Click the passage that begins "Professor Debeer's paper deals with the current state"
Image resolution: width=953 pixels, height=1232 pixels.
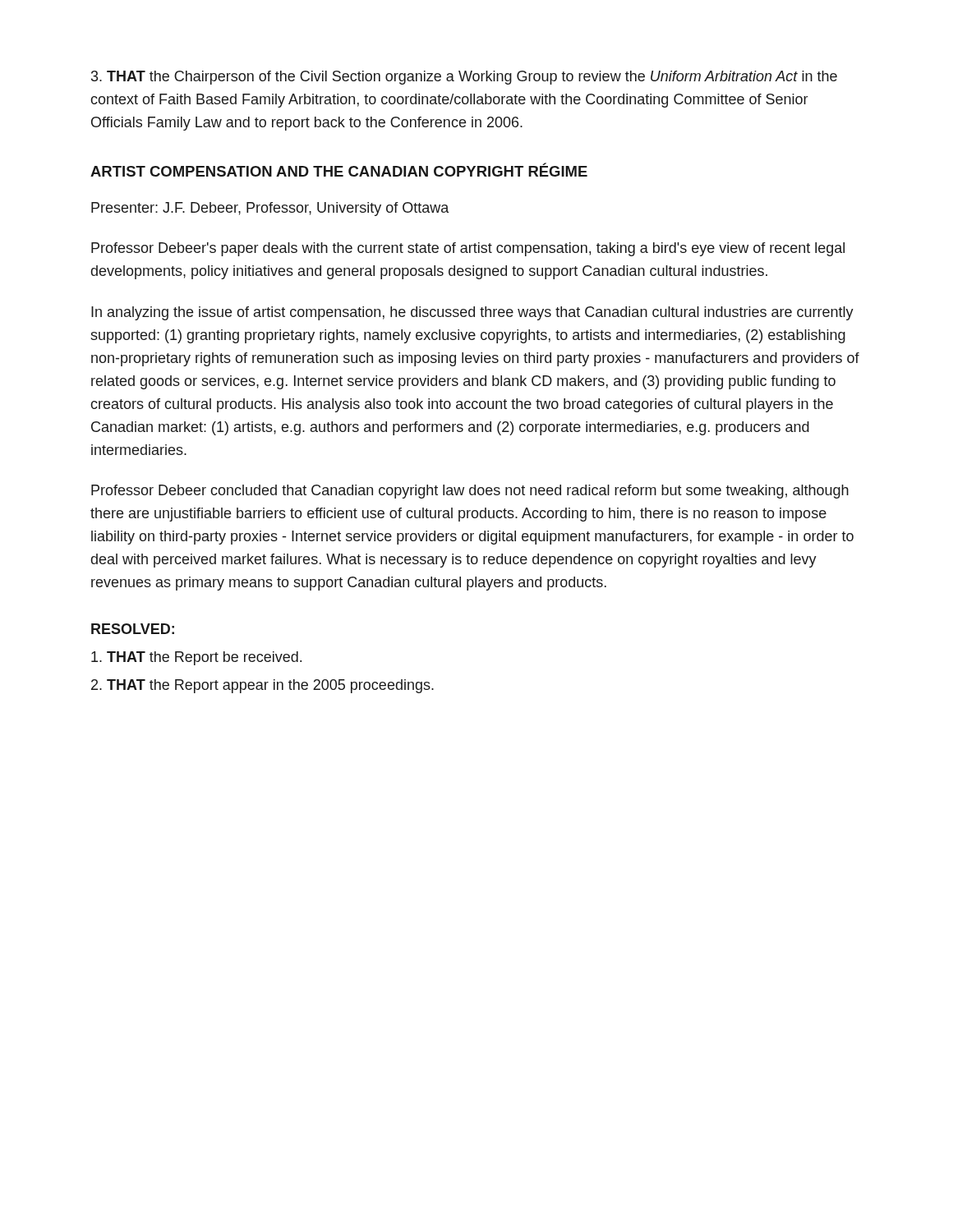pos(468,260)
